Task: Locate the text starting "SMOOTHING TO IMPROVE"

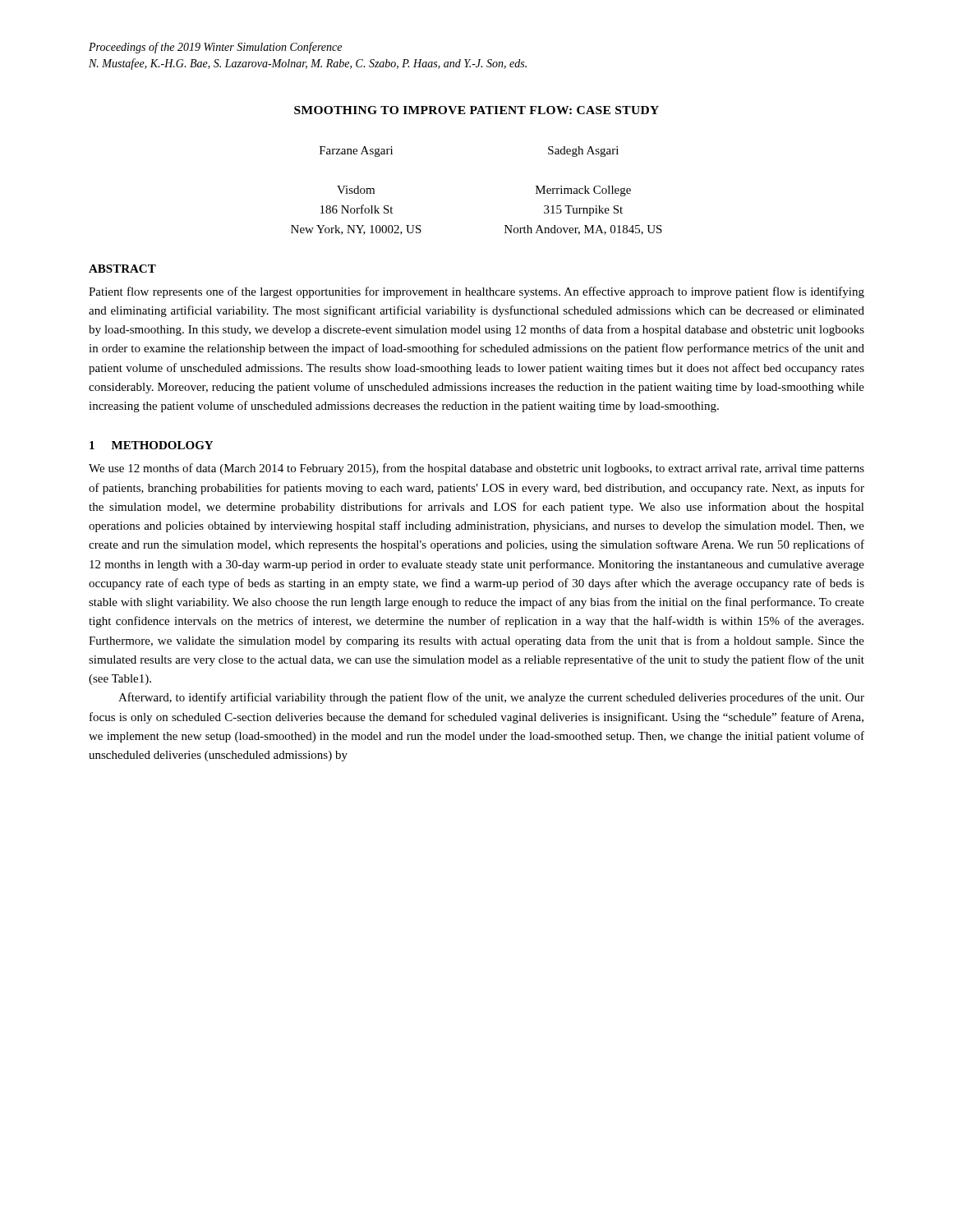Action: [x=476, y=109]
